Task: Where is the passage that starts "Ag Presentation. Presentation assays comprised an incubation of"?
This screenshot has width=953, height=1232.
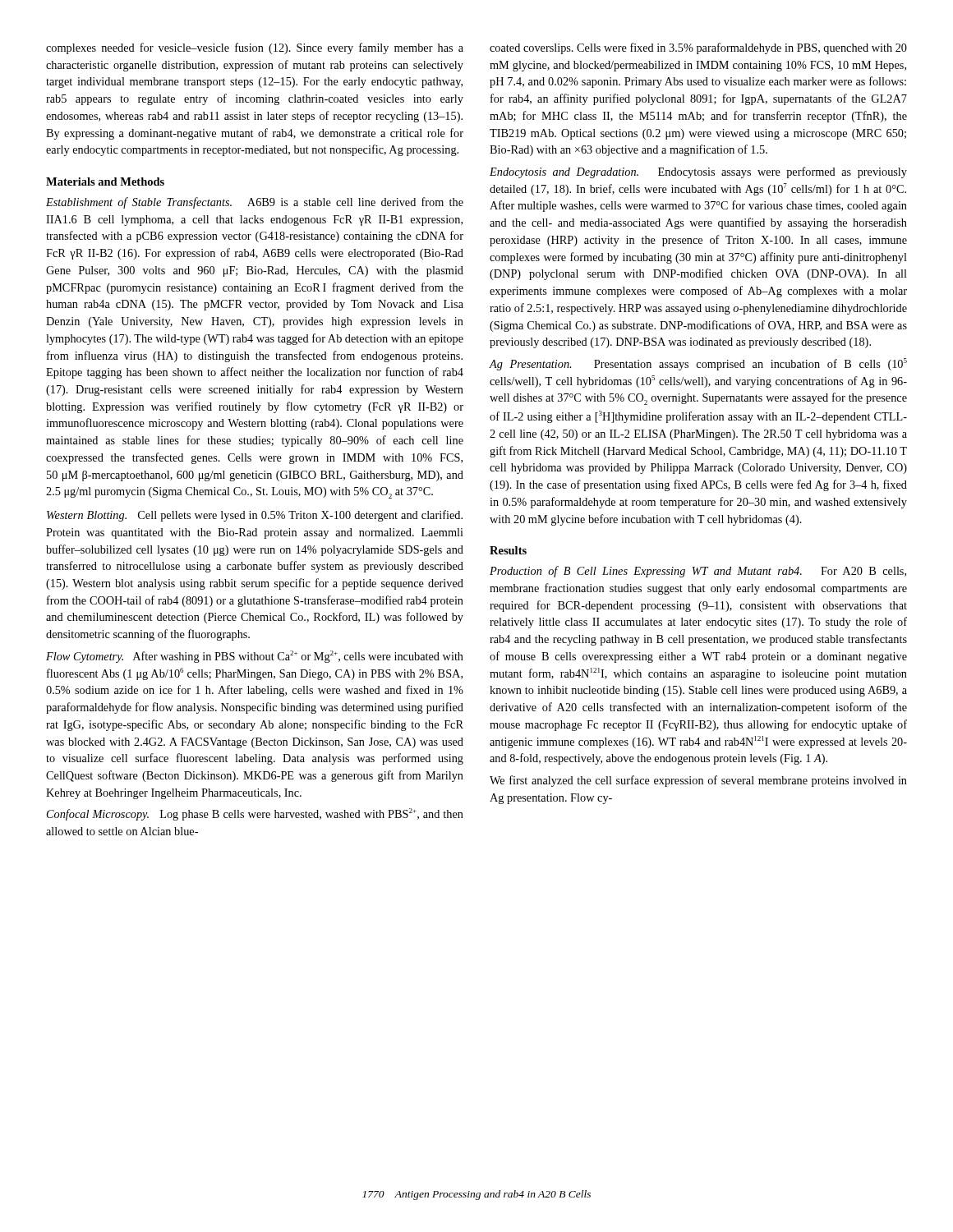Action: (698, 441)
